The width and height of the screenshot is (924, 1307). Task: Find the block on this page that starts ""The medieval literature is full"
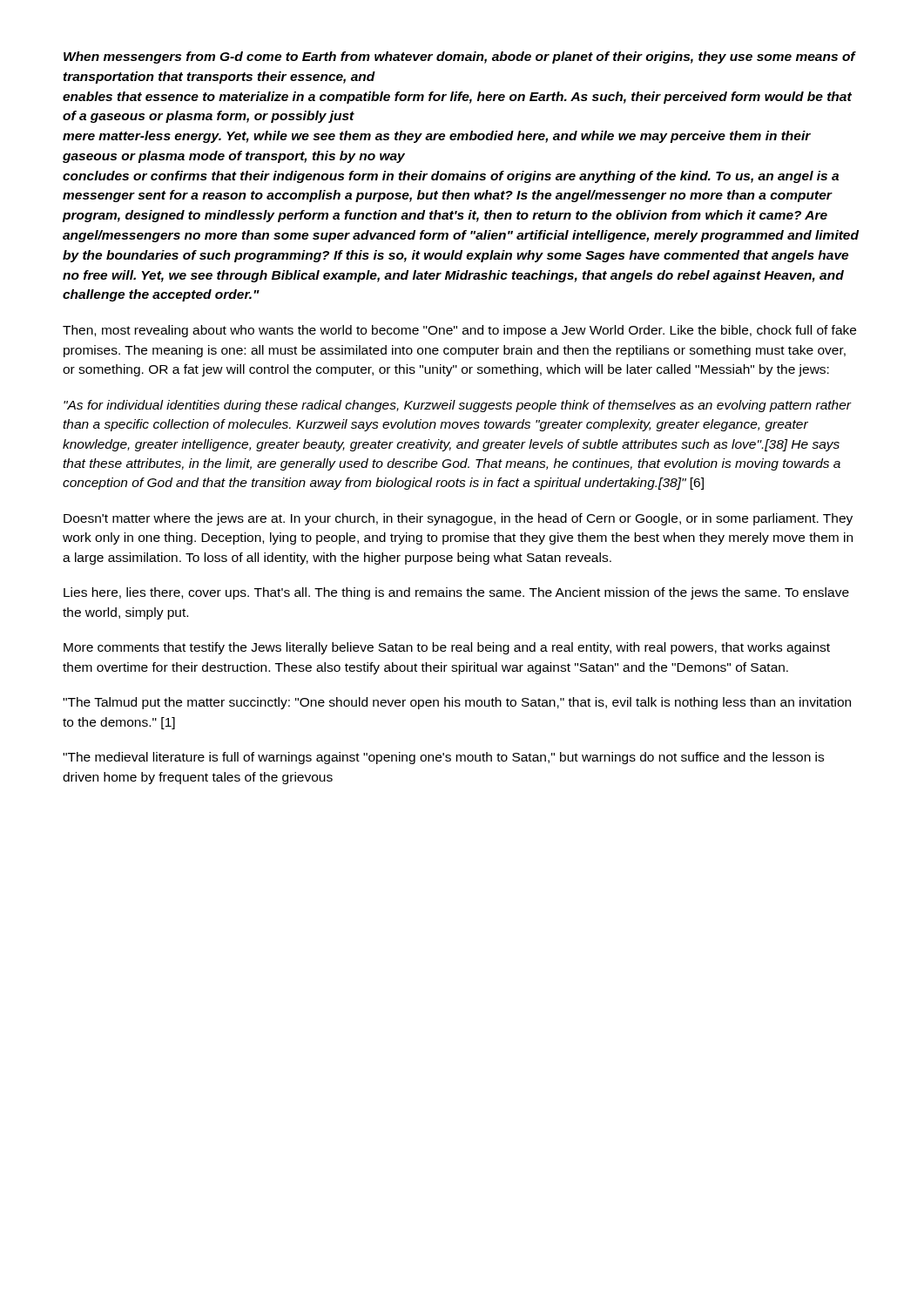(x=462, y=767)
